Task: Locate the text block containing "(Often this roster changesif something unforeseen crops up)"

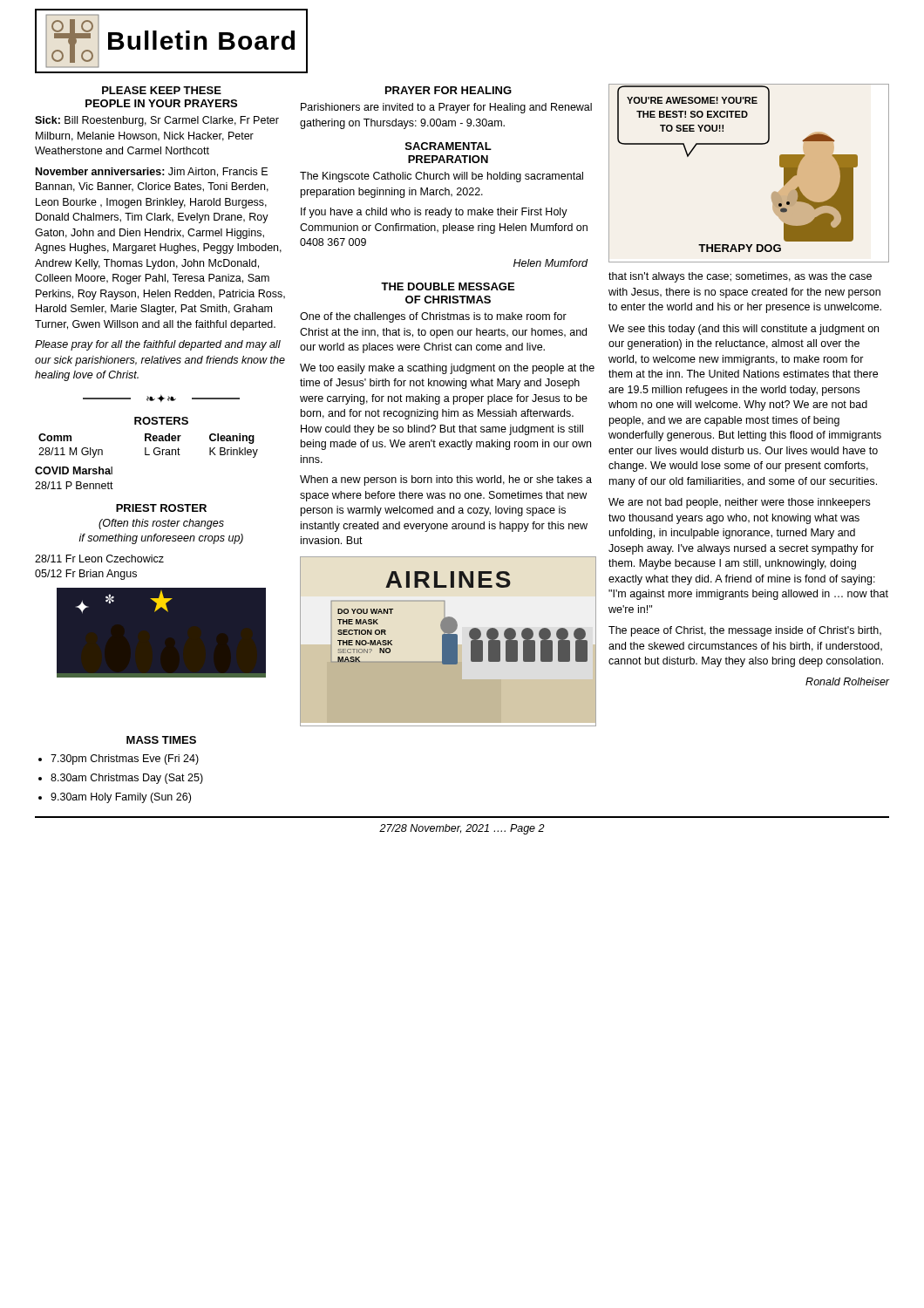Action: pos(161,549)
